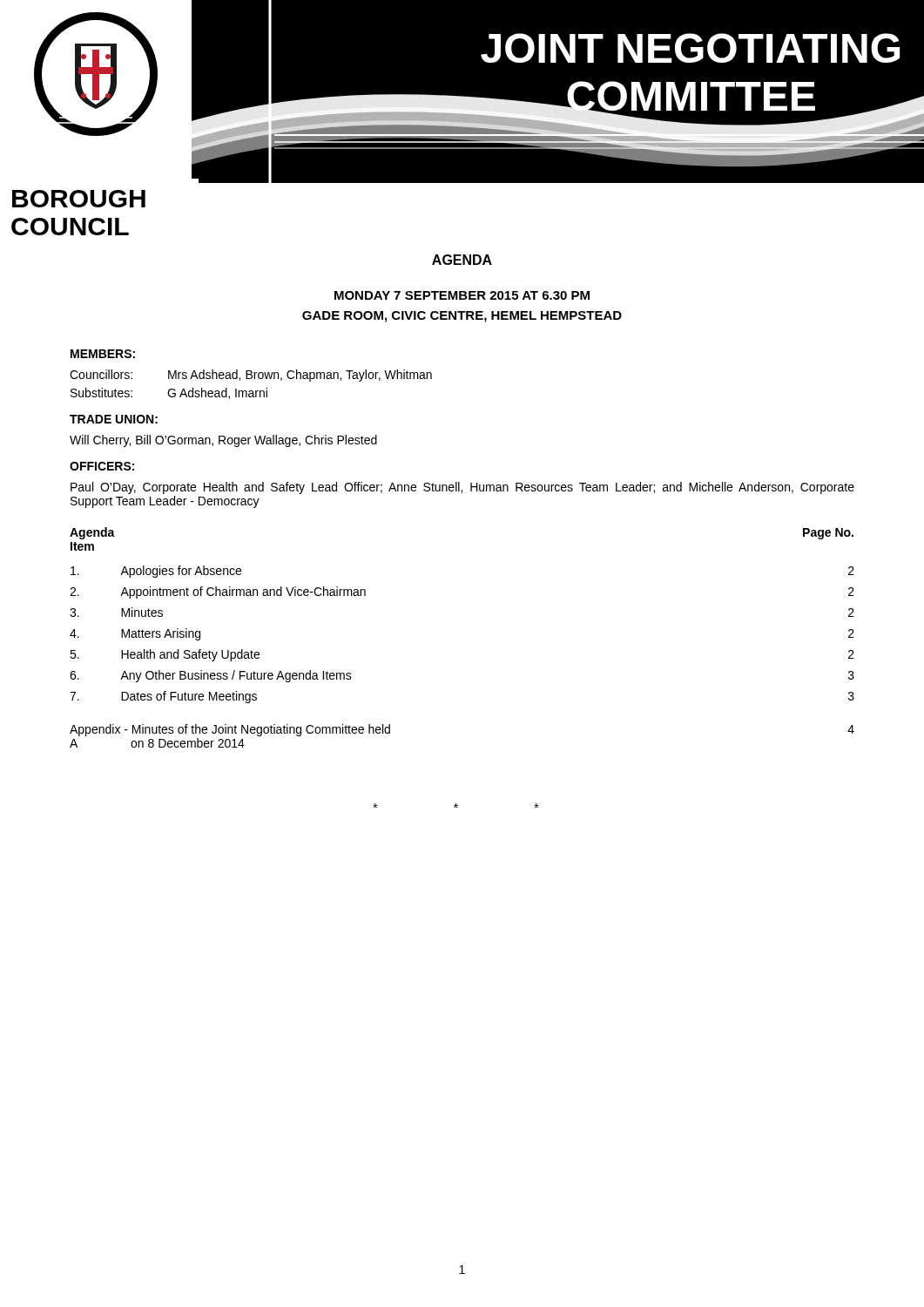Locate the section header that says "GADE ROOM, CIVIC CENTRE, HEMEL HEMPSTEAD"
The width and height of the screenshot is (924, 1307).
click(x=462, y=315)
